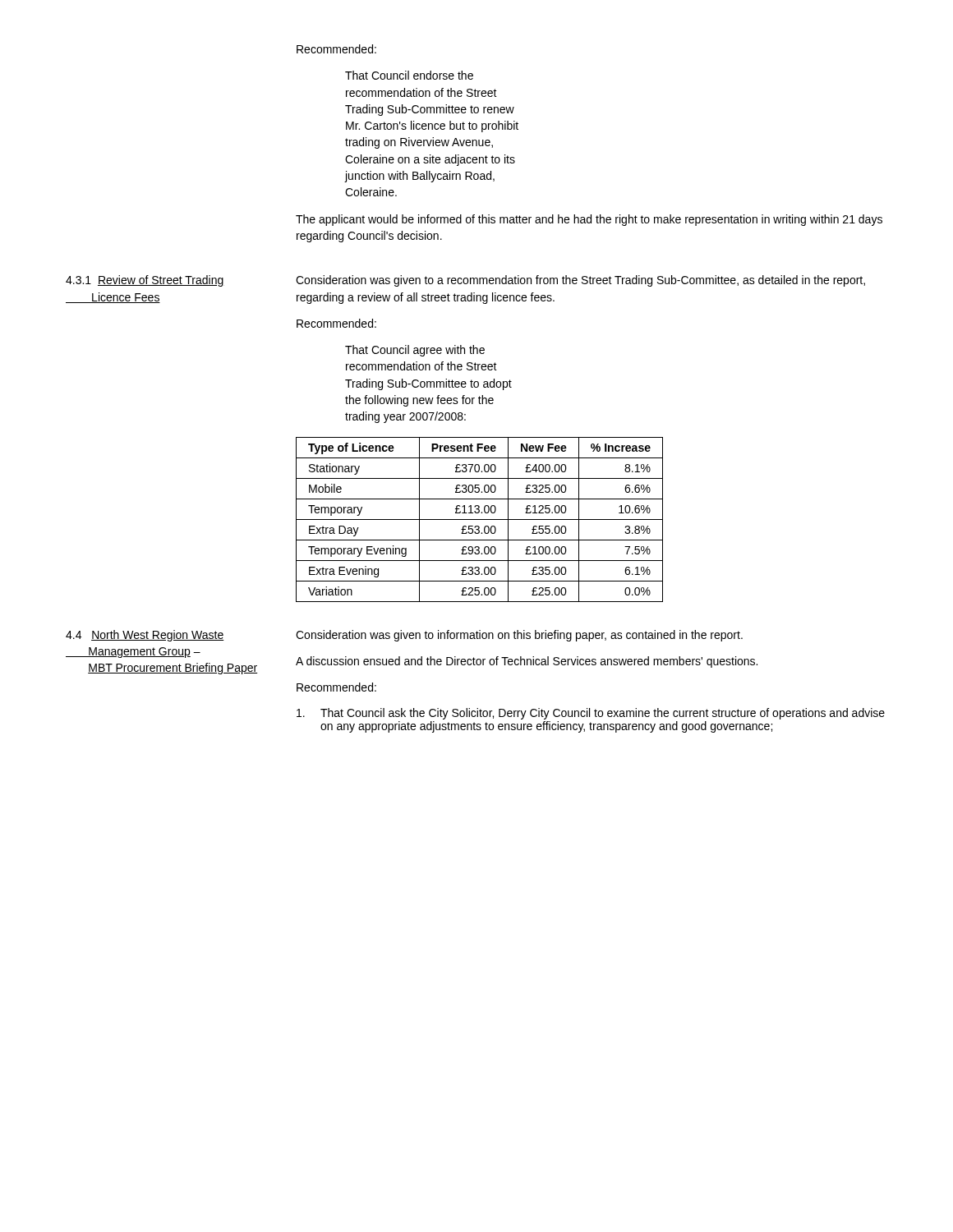This screenshot has width=953, height=1232.
Task: Locate the block of text that opens with "Consideration was given to information"
Action: tap(591, 661)
